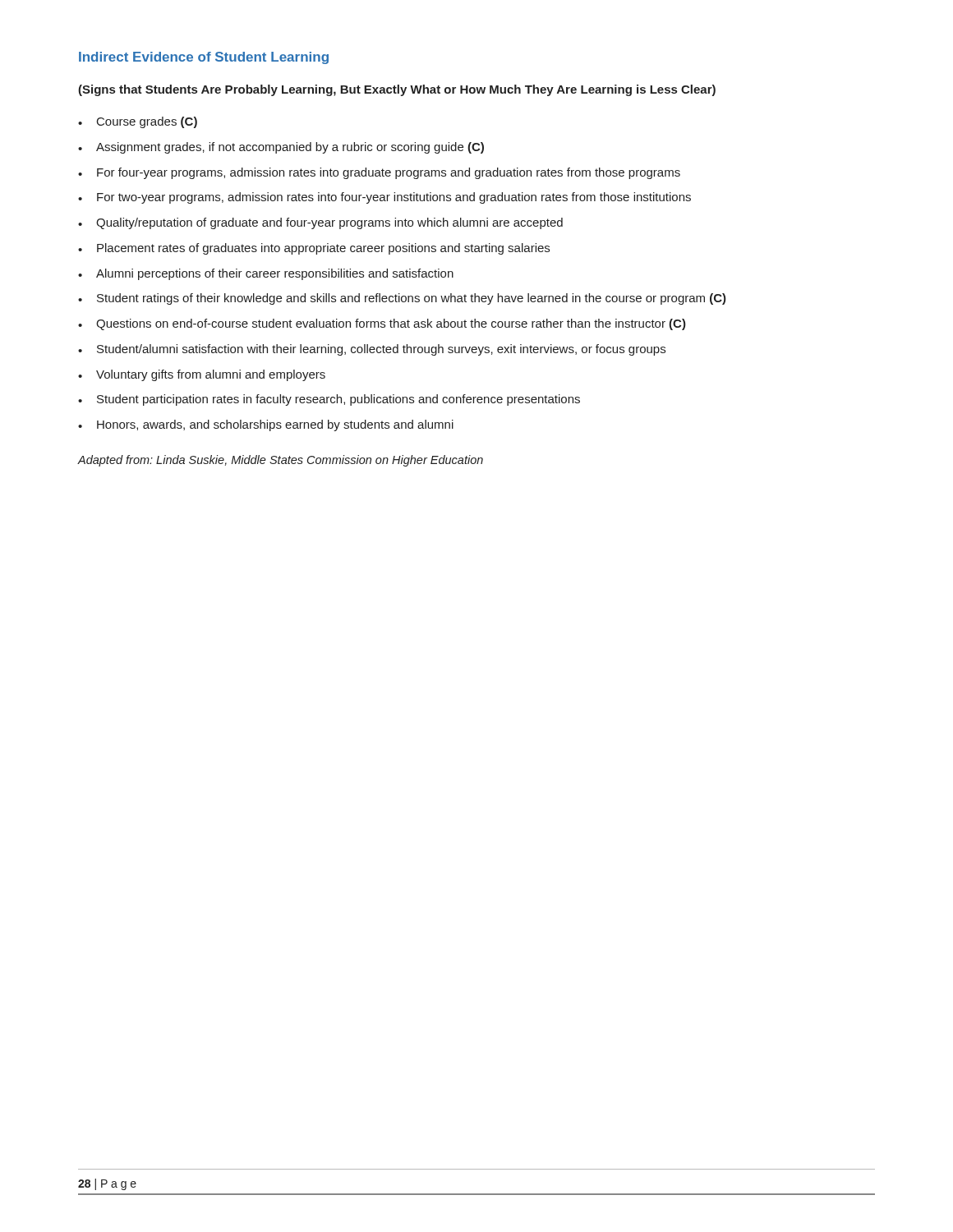Click on the element starting "(Signs that Students Are Probably Learning, But Exactly"

pyautogui.click(x=397, y=89)
